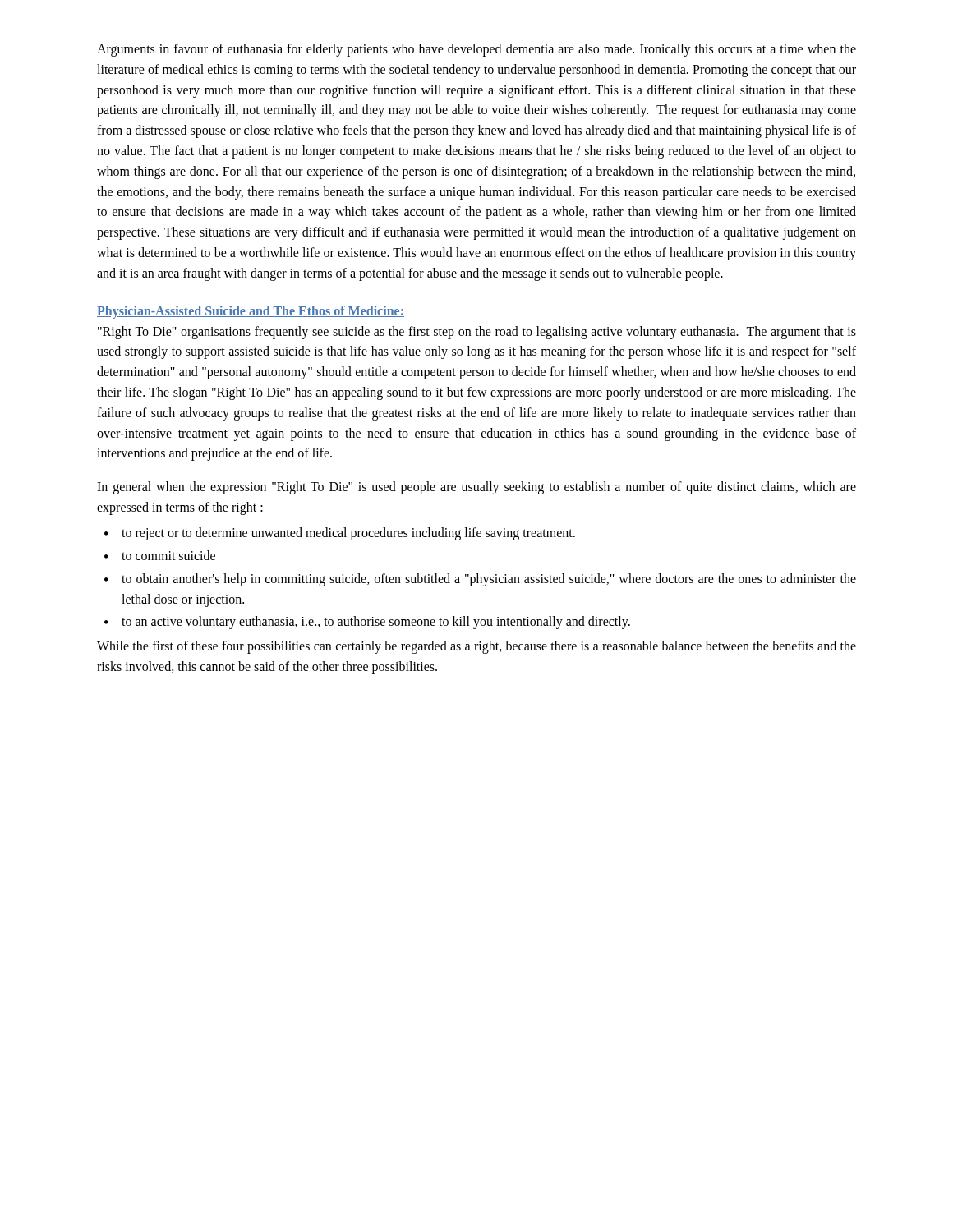
Task: Click on the passage starting "Physician-Assisted Suicide and The Ethos"
Action: 251,311
